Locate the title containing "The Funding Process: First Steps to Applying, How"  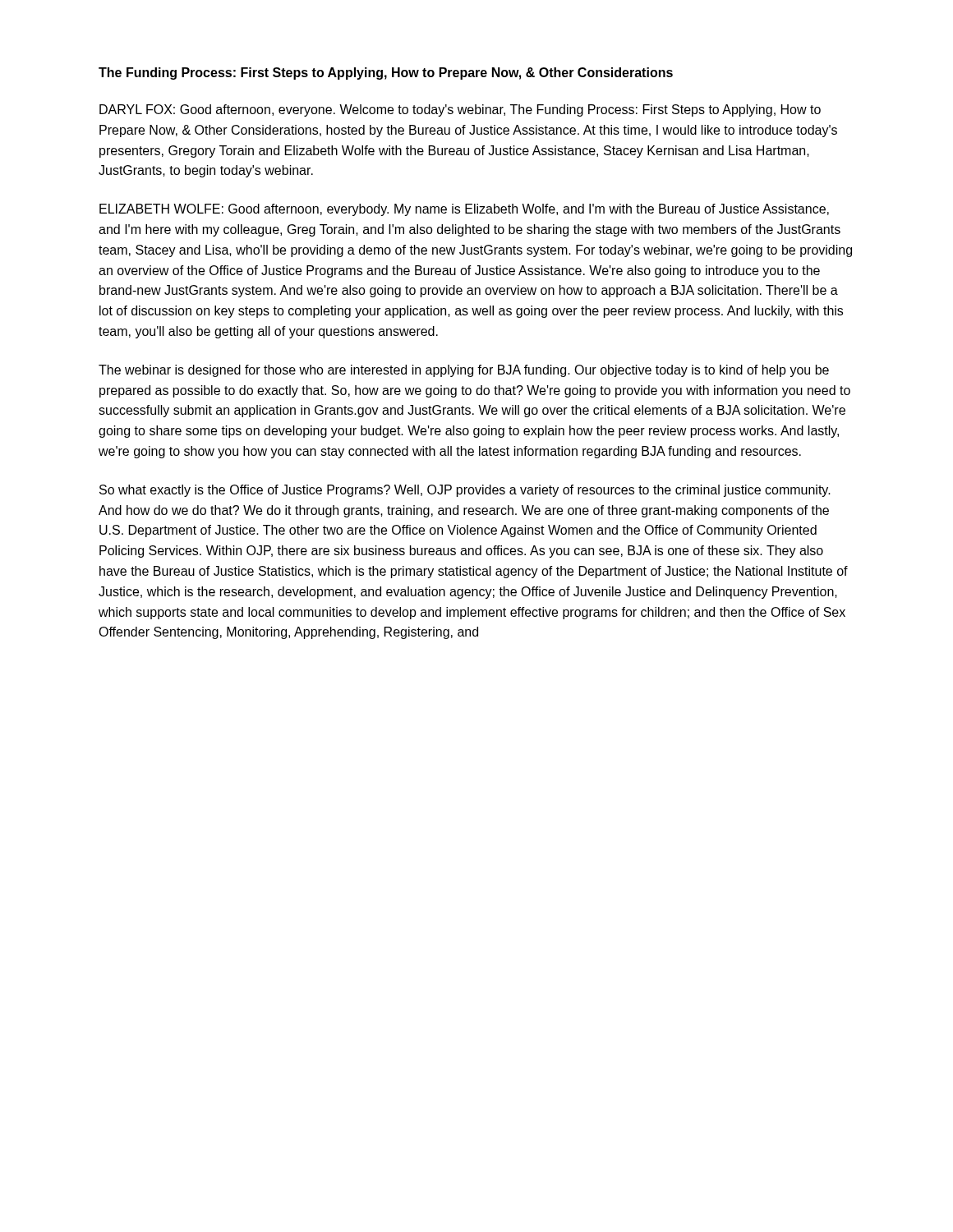click(x=386, y=73)
